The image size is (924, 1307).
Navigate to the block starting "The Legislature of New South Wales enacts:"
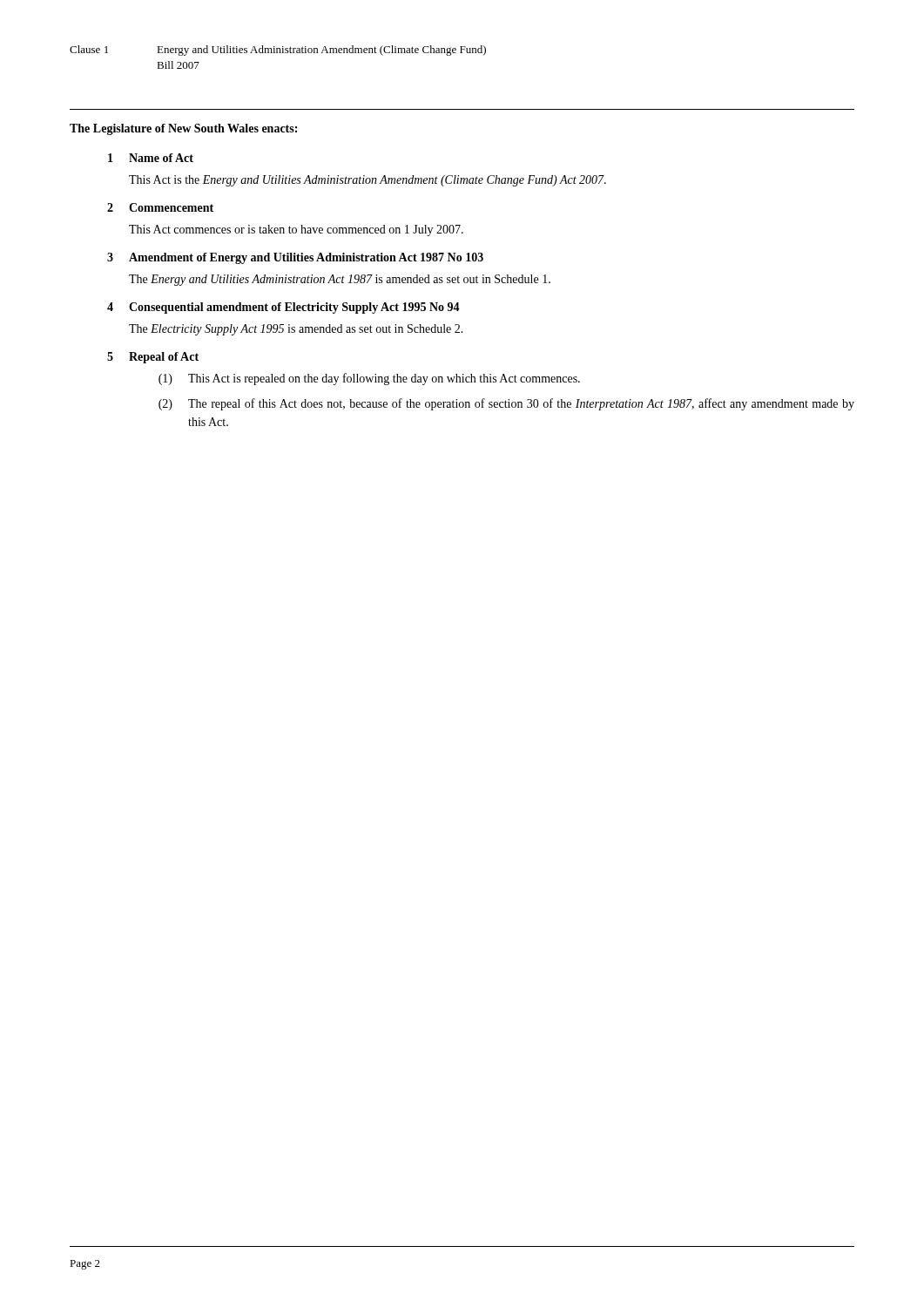coord(184,128)
